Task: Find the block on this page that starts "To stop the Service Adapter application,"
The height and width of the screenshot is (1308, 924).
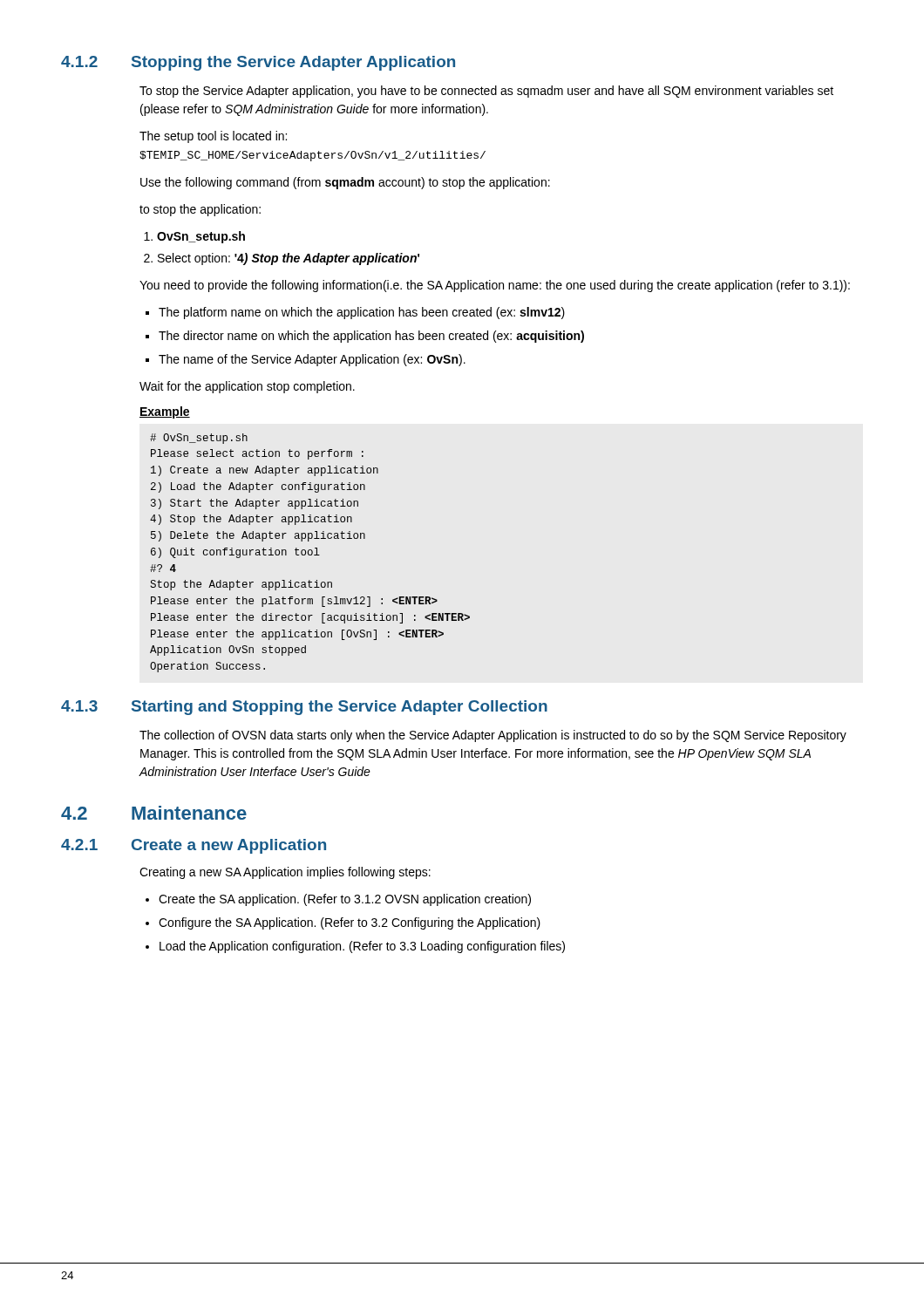Action: pyautogui.click(x=486, y=100)
